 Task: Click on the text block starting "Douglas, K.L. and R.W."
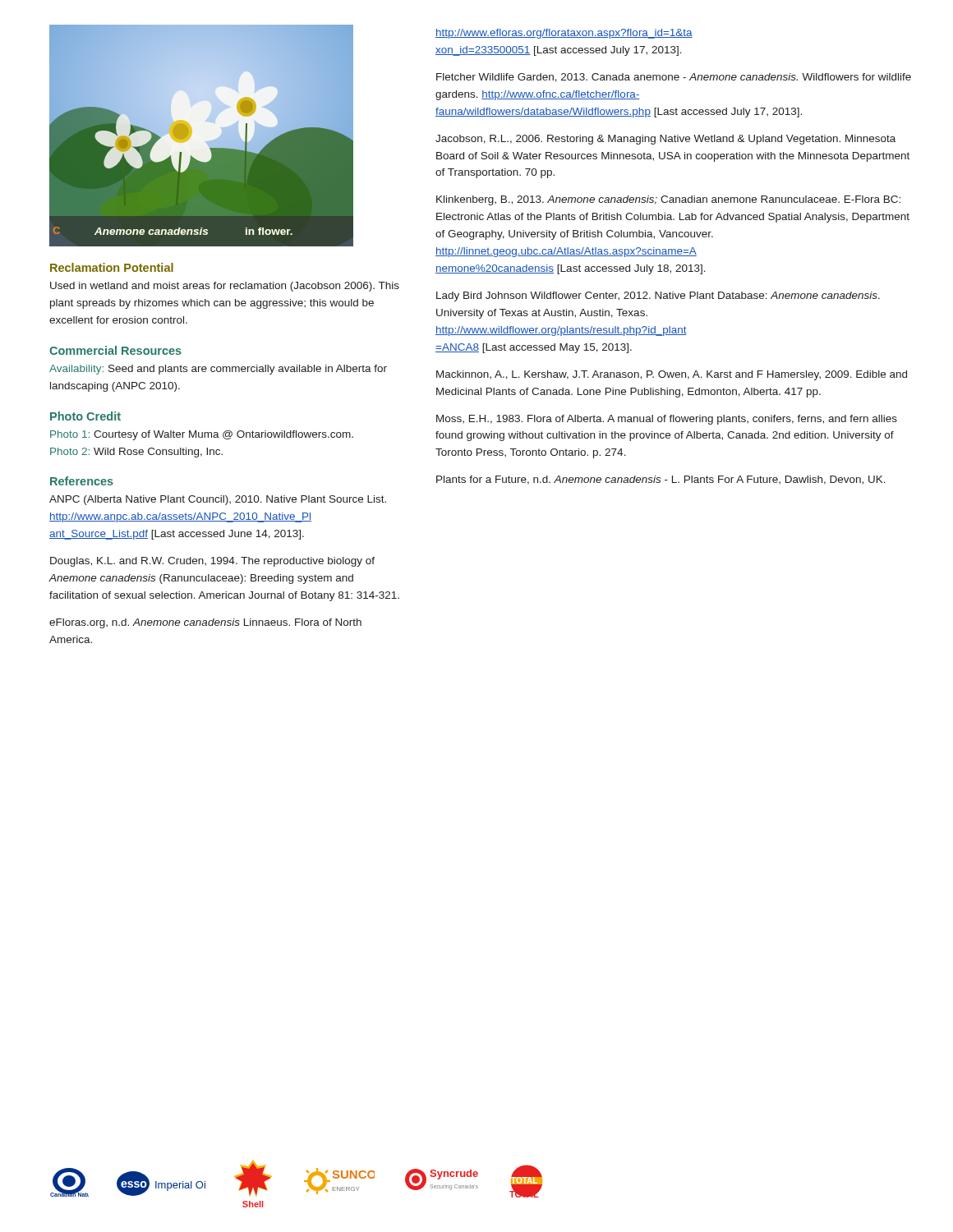pos(225,578)
